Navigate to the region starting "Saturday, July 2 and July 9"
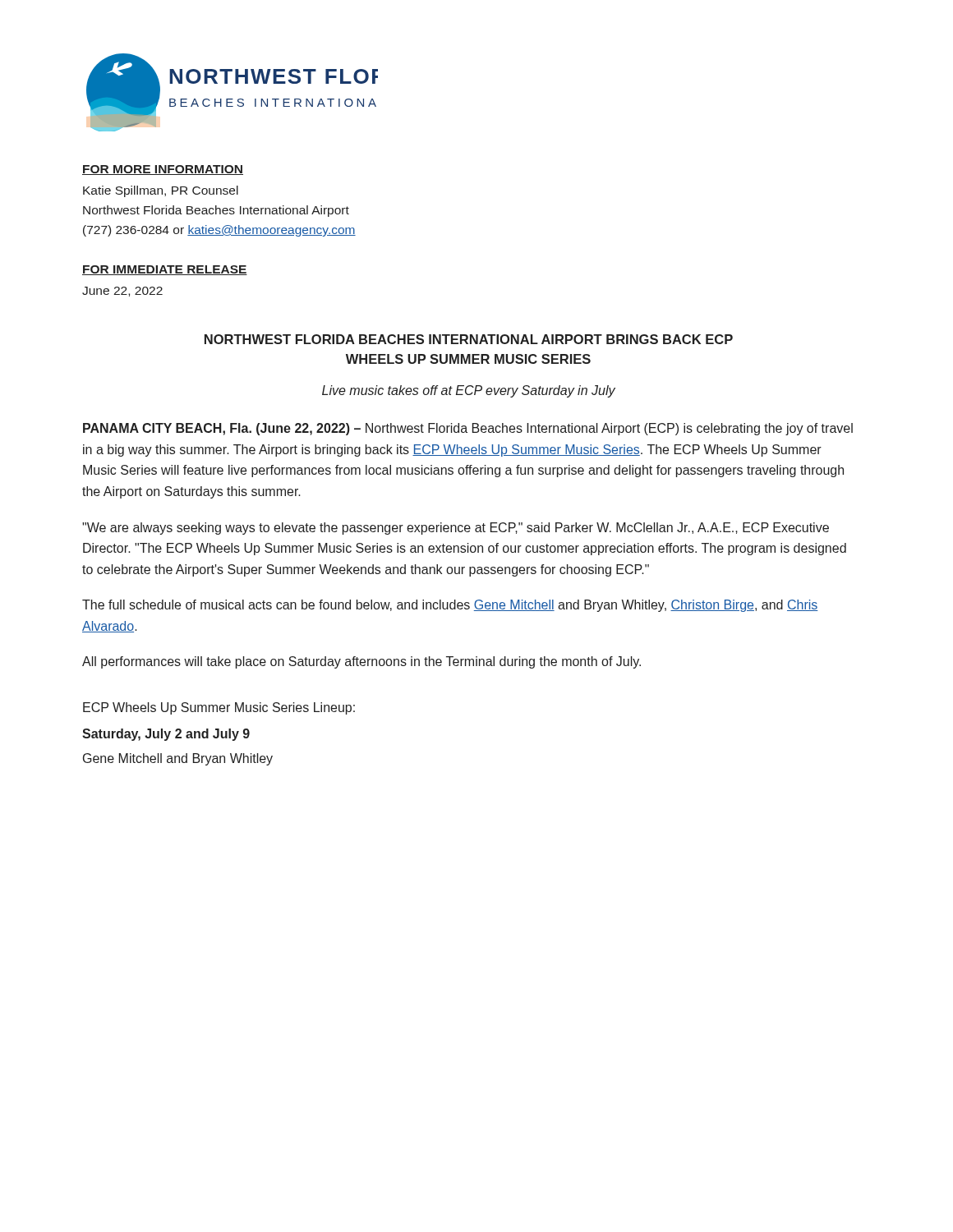Image resolution: width=953 pixels, height=1232 pixels. pyautogui.click(x=166, y=734)
